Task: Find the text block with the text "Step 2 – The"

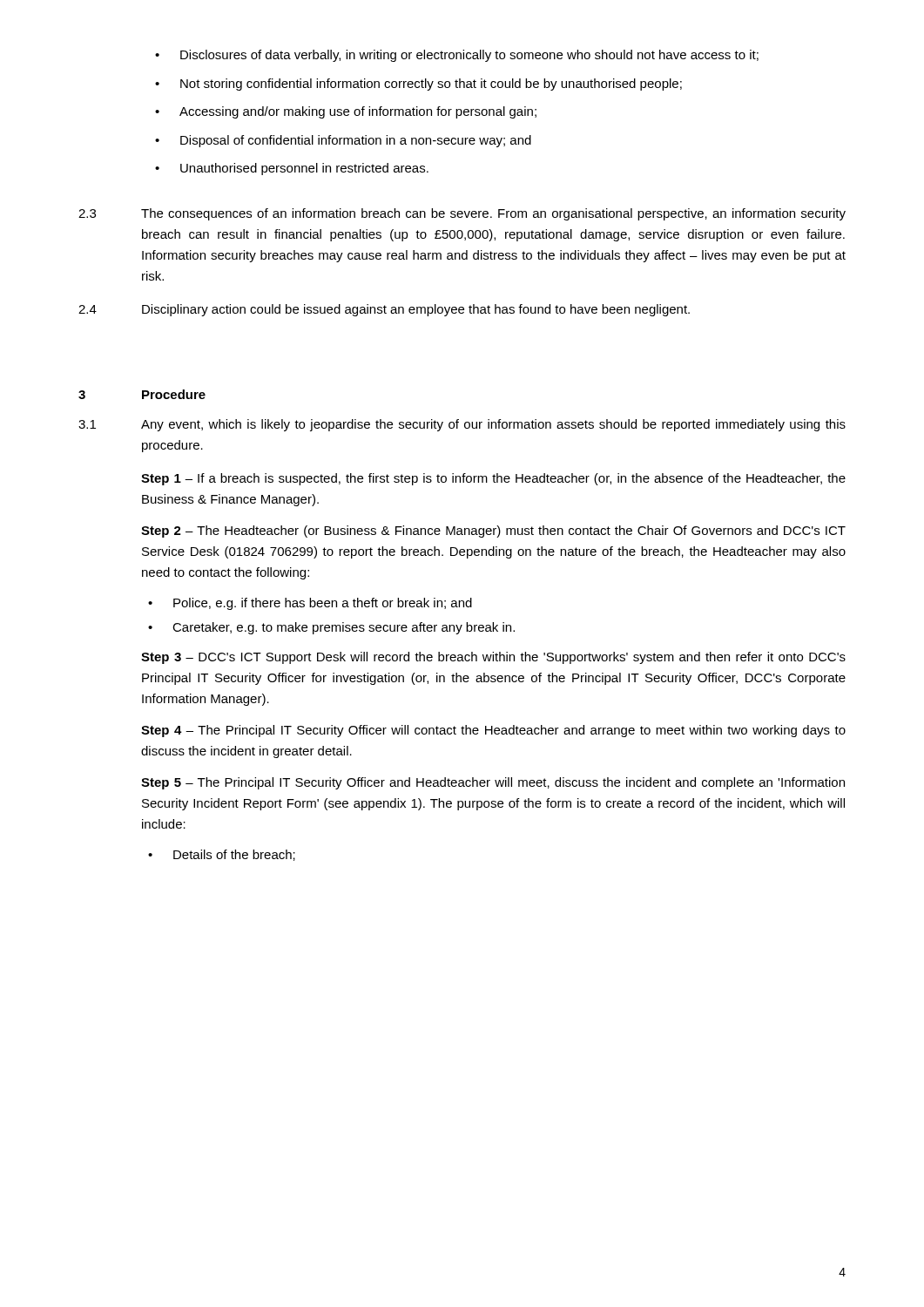Action: pyautogui.click(x=493, y=551)
